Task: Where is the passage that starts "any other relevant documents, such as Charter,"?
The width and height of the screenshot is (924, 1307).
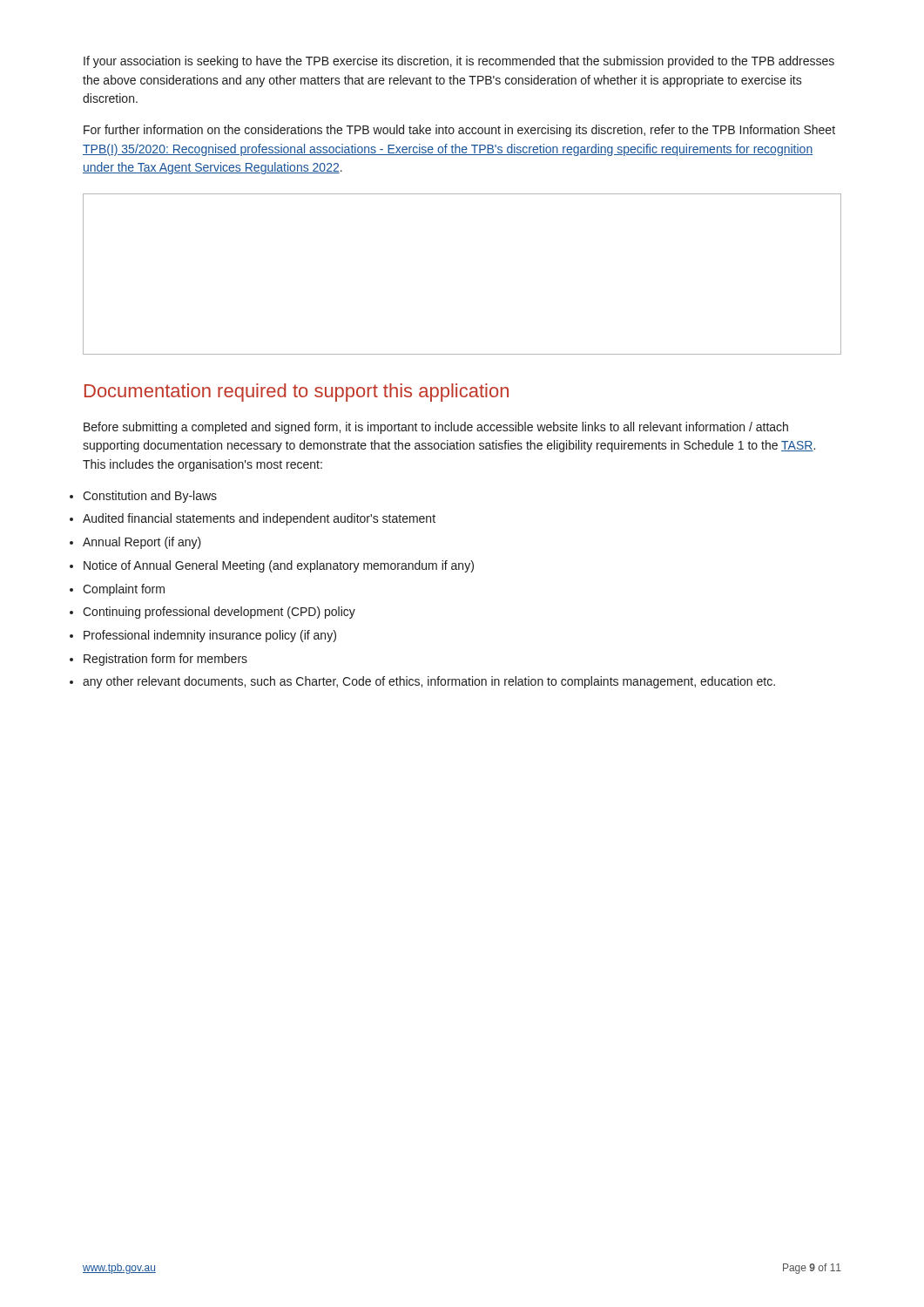Action: click(x=429, y=682)
